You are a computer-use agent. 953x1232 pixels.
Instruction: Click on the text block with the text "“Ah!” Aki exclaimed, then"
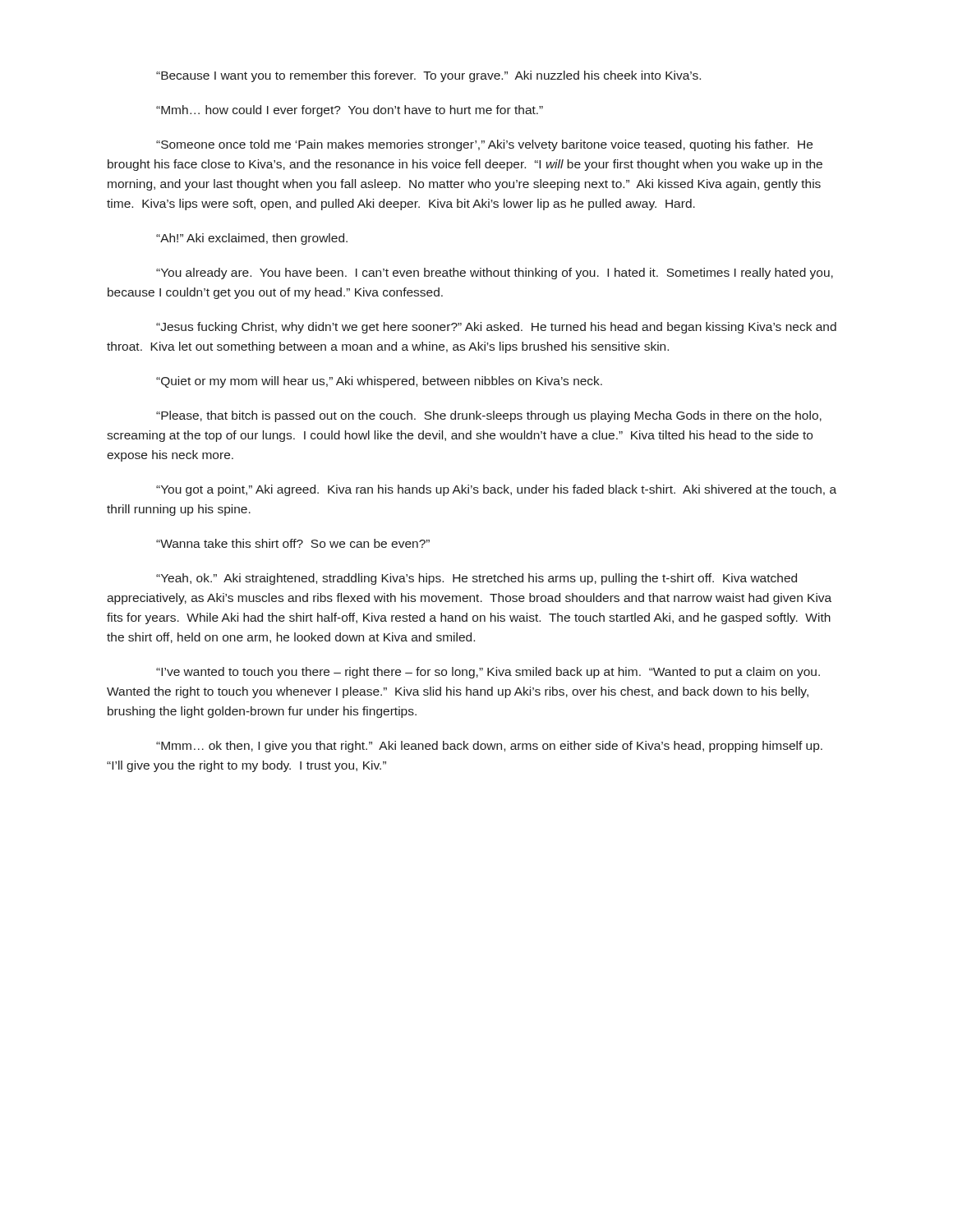(x=252, y=238)
